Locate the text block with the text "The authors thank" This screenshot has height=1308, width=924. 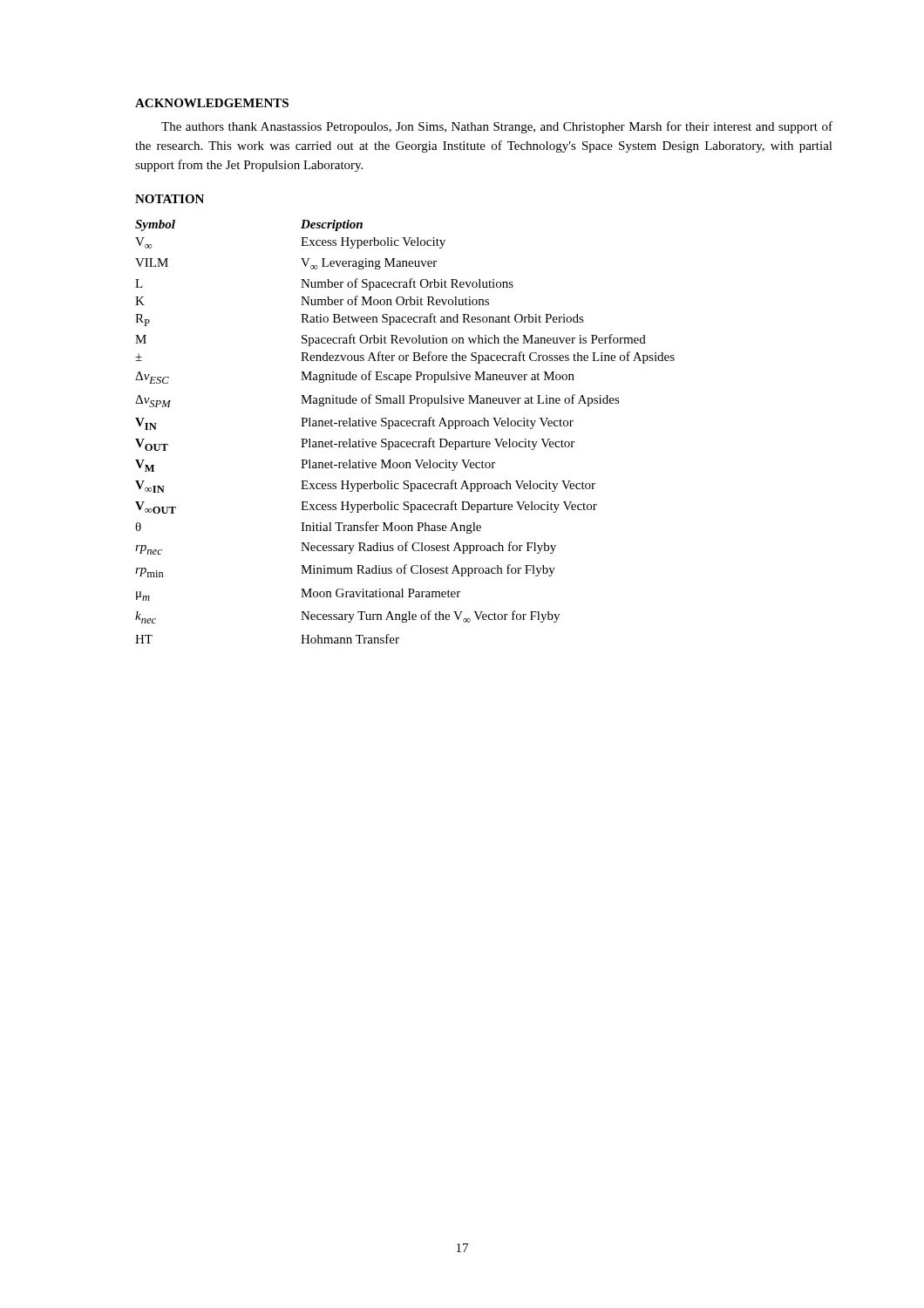pos(484,145)
